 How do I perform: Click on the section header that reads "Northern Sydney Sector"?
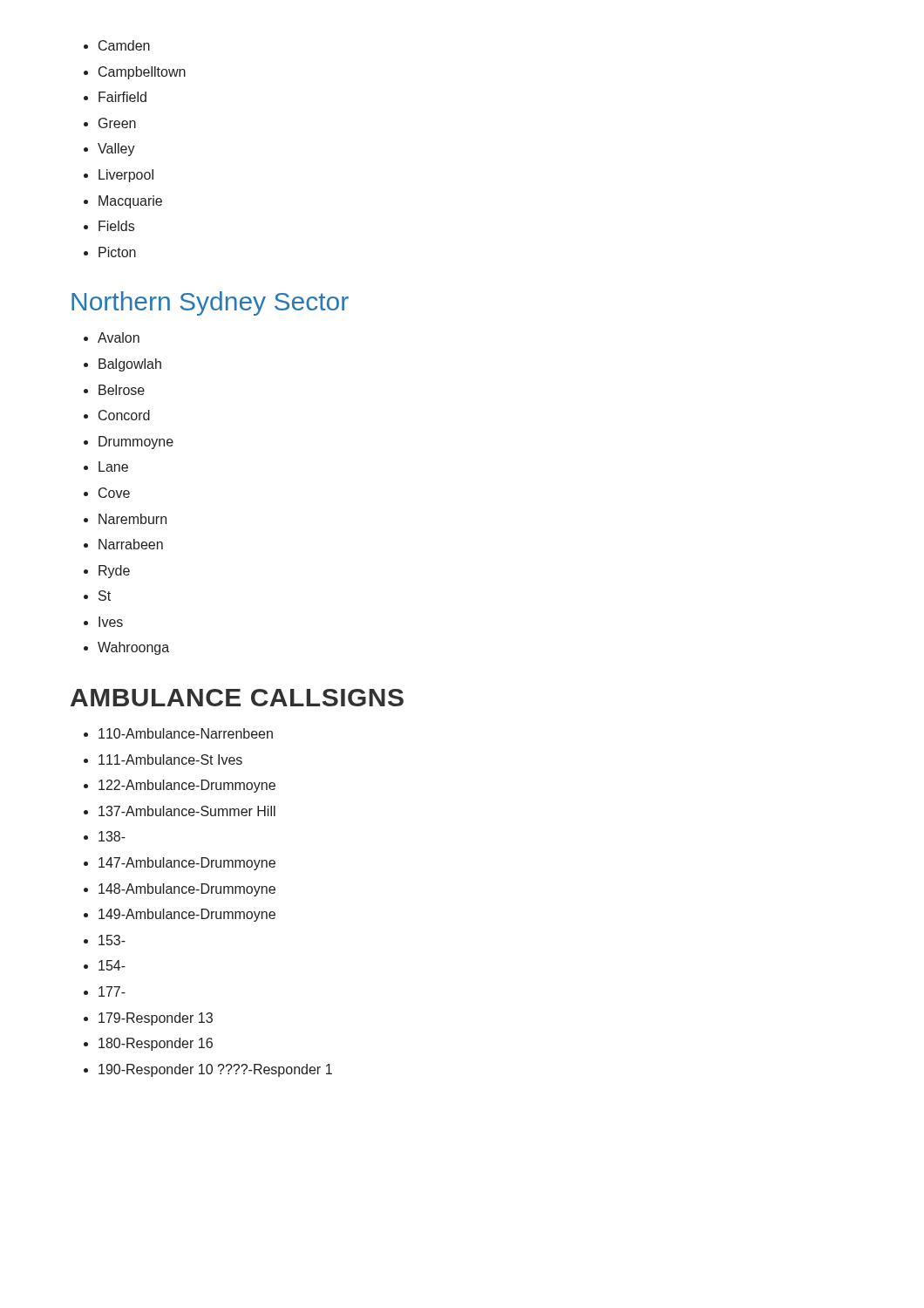click(x=209, y=302)
